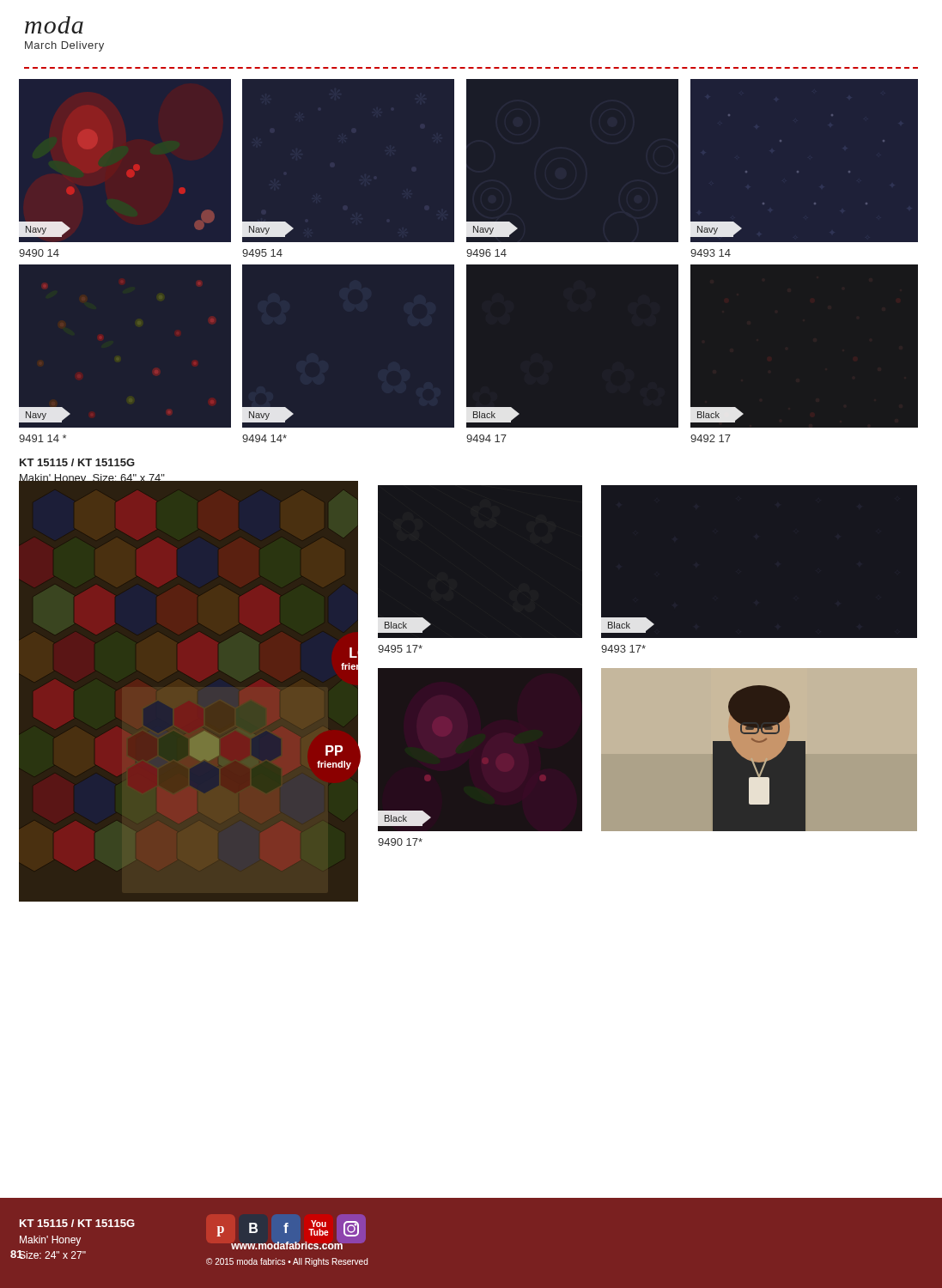
Task: Find the text that says "9491 14 *"
Action: 43,438
